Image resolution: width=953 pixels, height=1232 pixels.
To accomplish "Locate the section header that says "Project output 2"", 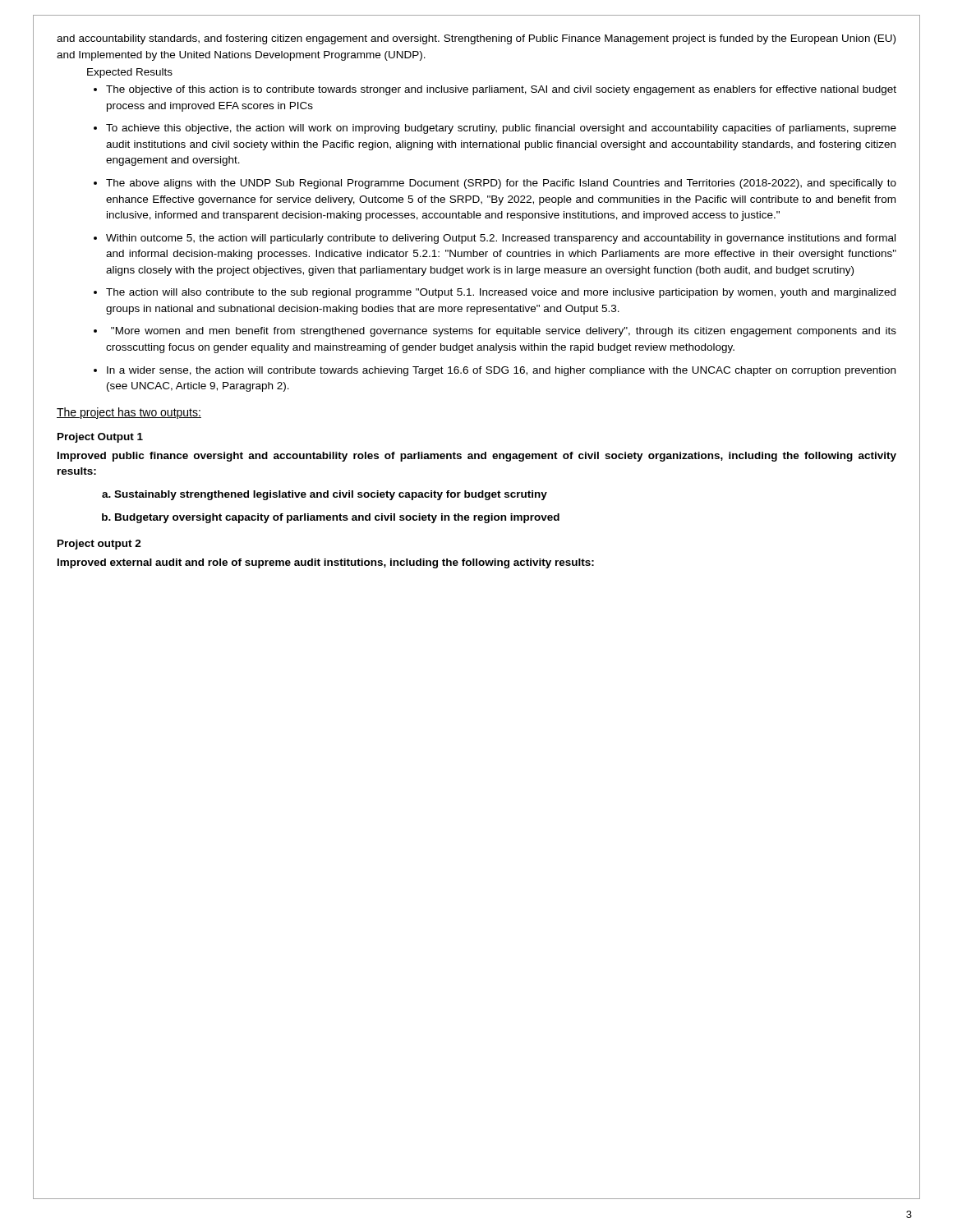I will click(x=99, y=544).
